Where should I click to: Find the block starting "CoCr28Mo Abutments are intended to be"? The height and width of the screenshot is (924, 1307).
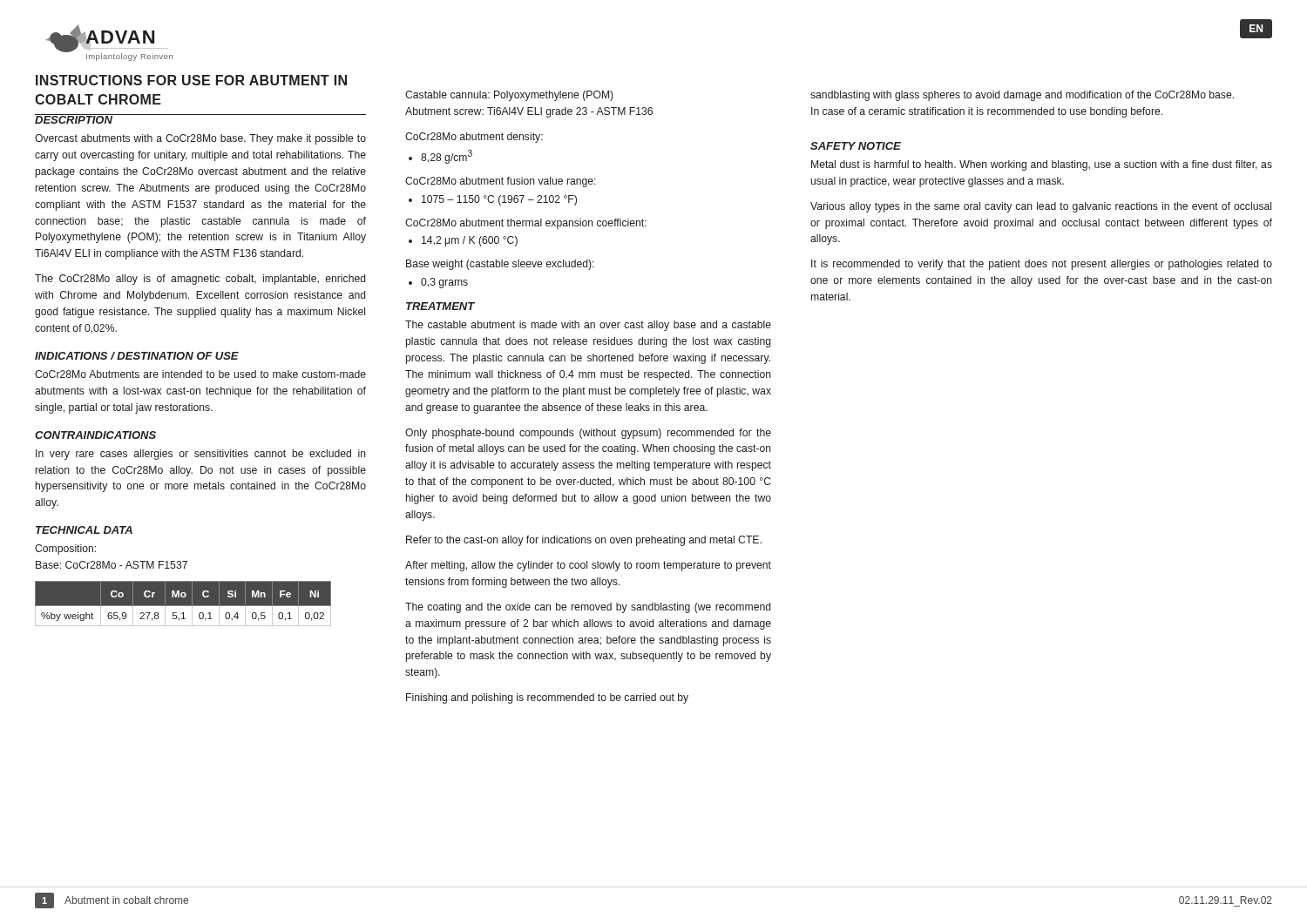tap(200, 391)
